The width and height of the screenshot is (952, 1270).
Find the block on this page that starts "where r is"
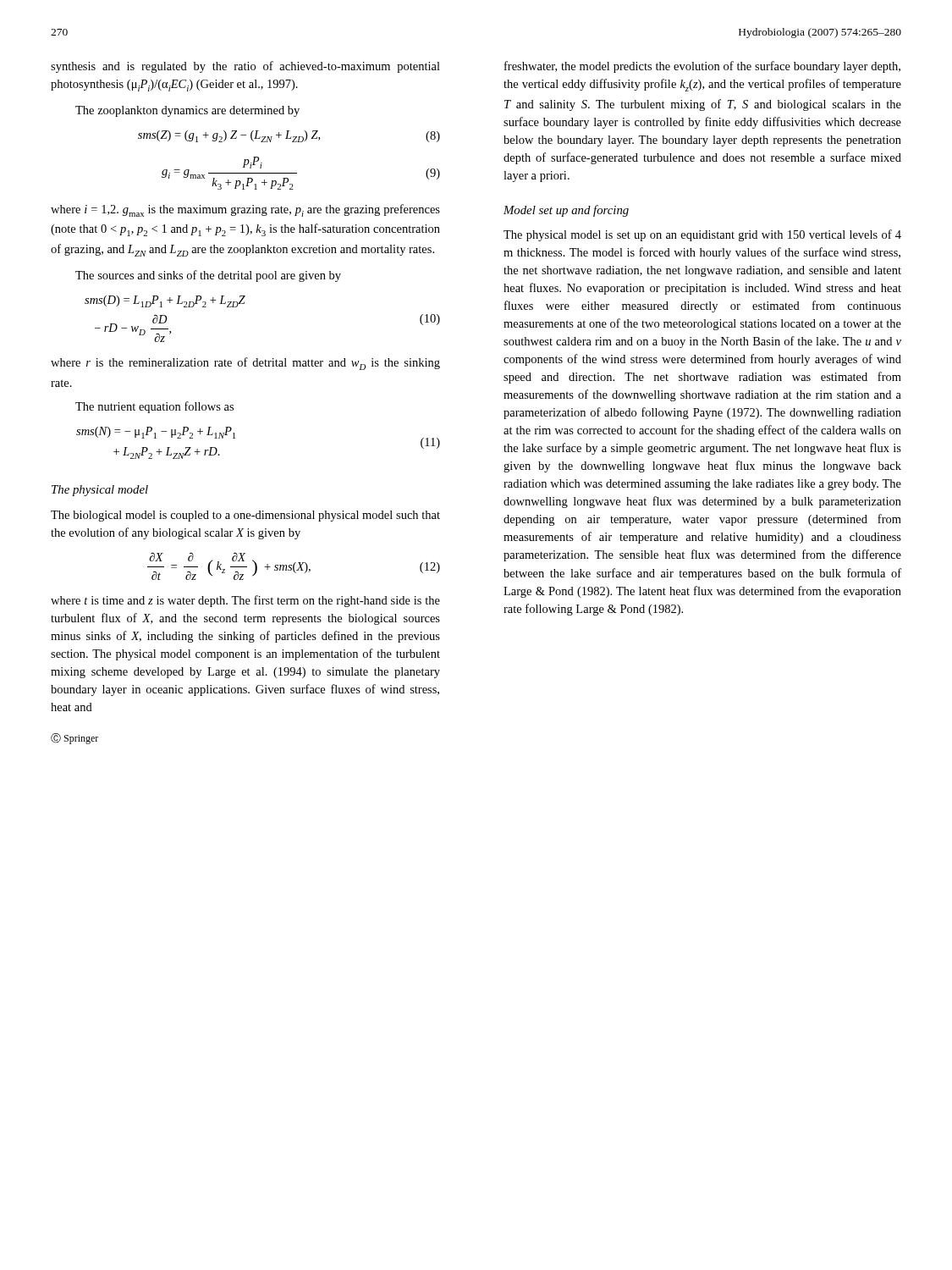click(245, 364)
